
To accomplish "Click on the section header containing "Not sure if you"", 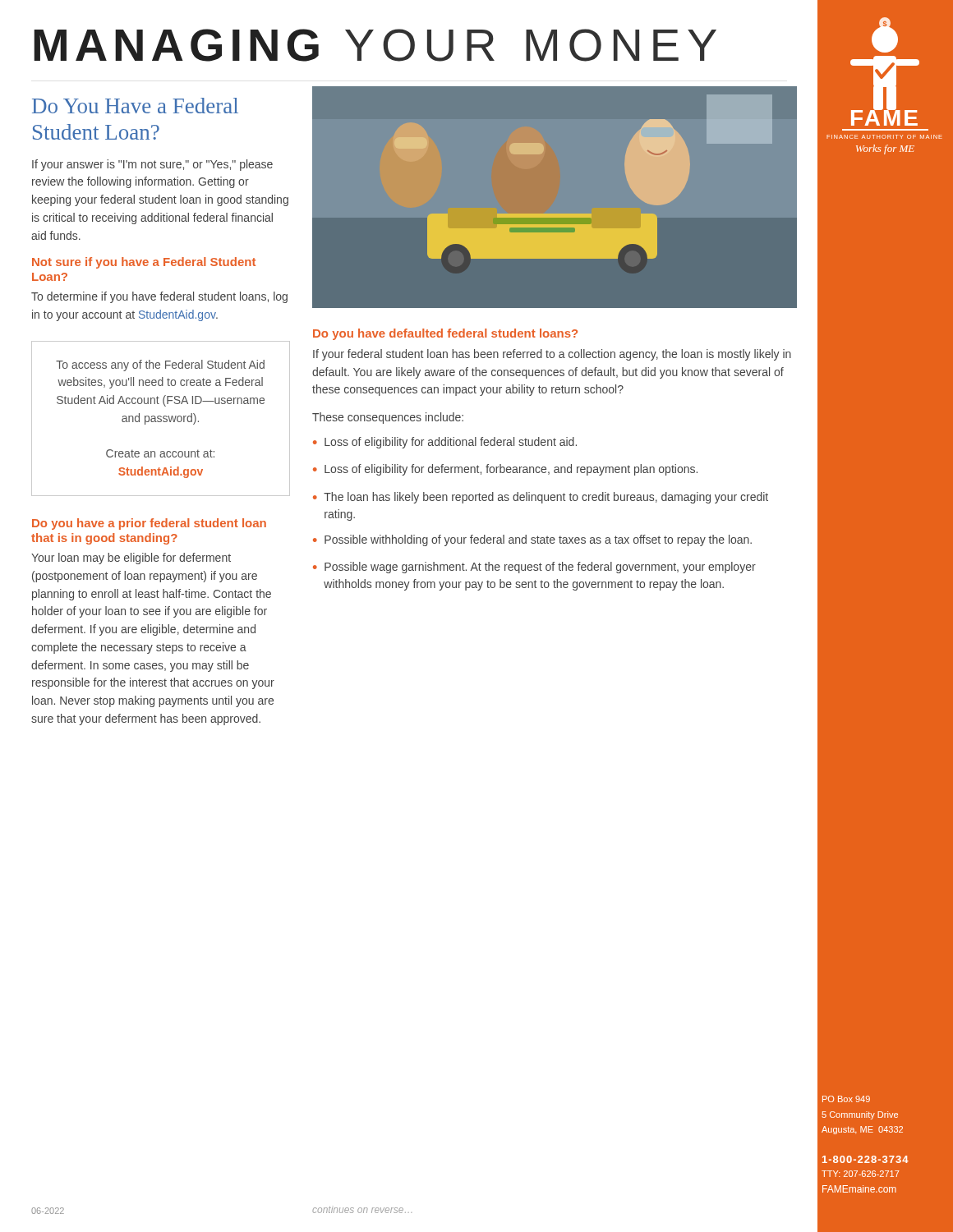I will click(x=144, y=269).
